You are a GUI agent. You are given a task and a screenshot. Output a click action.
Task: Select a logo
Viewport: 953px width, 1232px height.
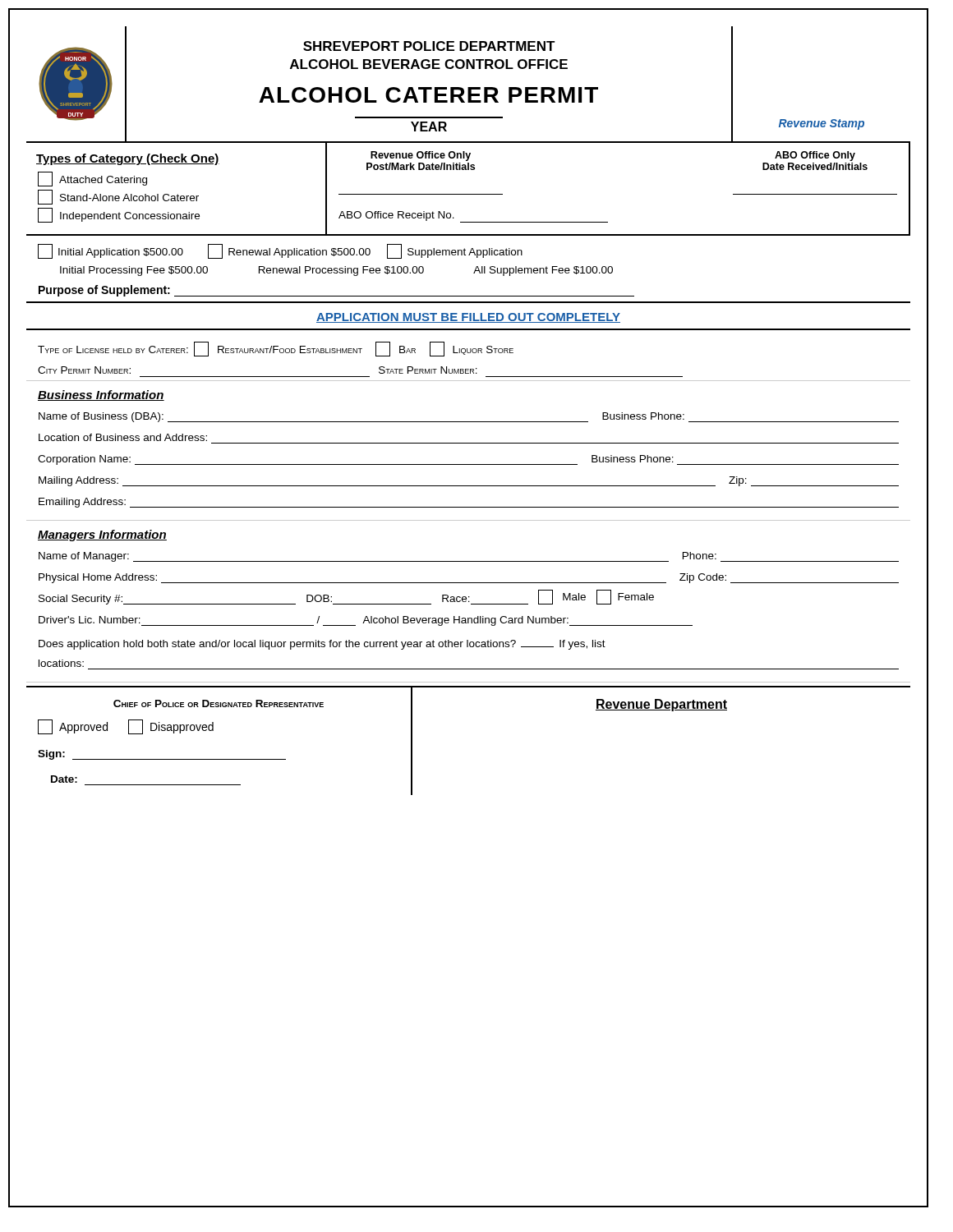(x=76, y=84)
